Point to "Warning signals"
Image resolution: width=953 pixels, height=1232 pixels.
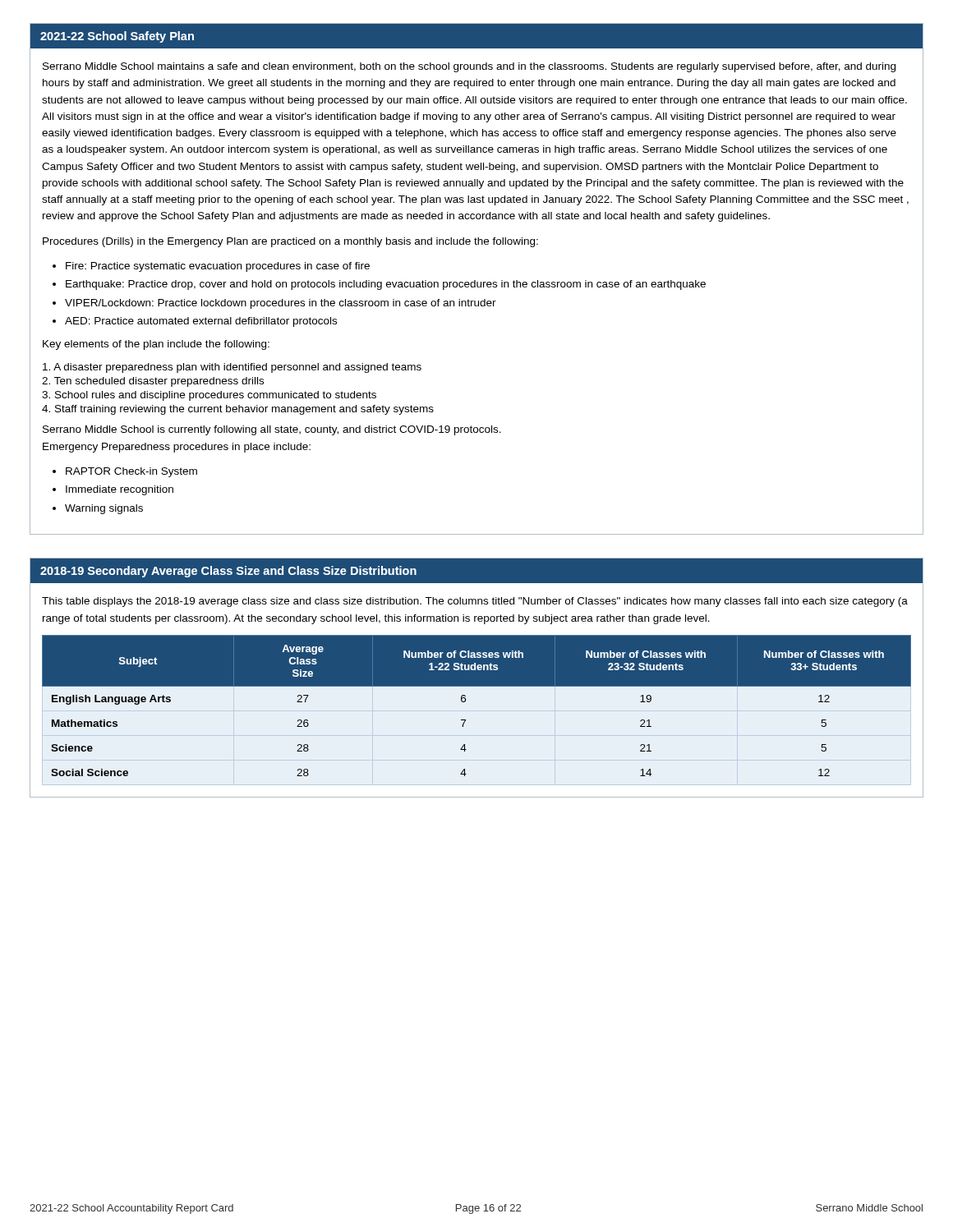tap(104, 509)
